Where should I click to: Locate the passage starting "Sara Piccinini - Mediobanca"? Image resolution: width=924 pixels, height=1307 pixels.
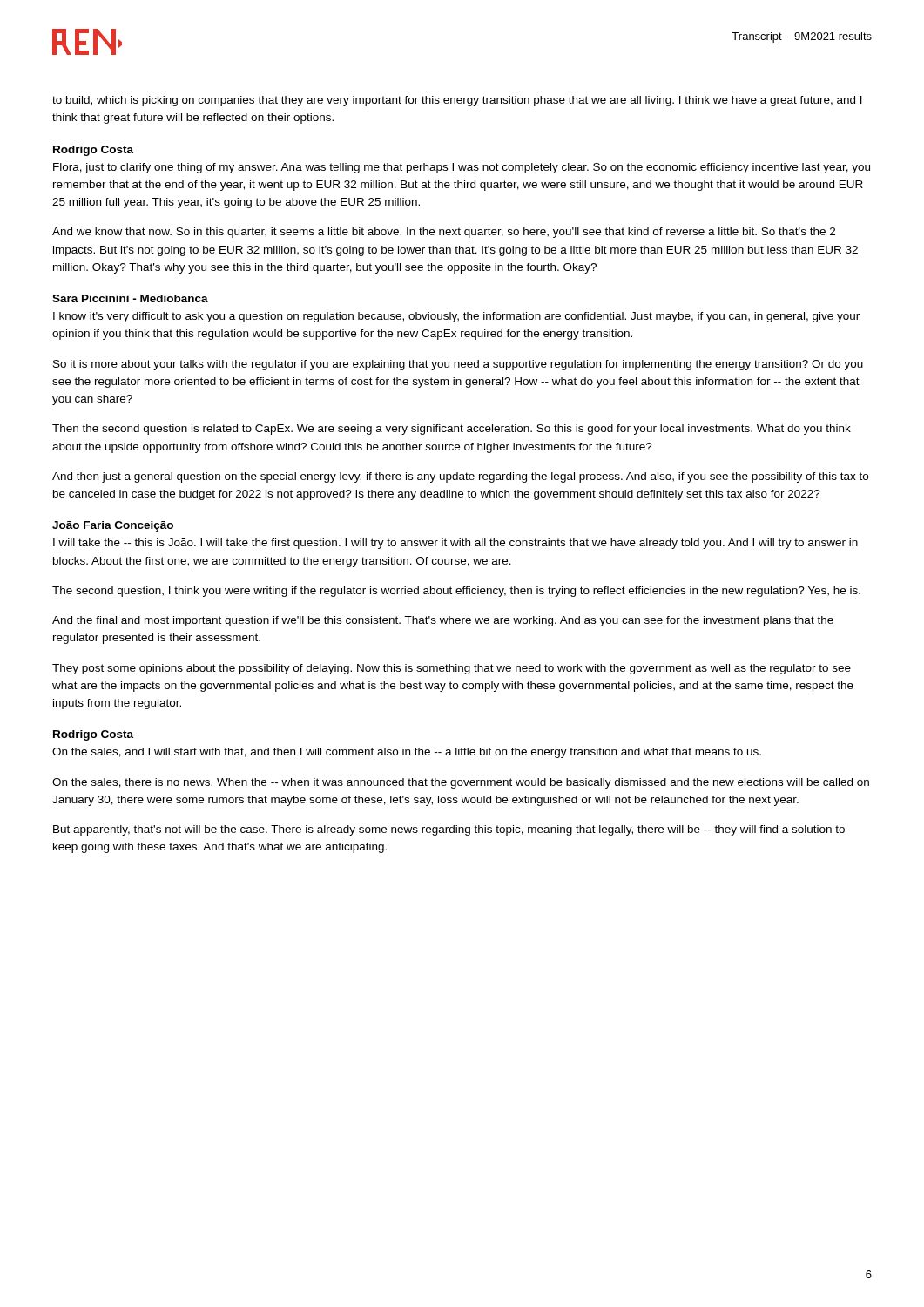pyautogui.click(x=130, y=298)
